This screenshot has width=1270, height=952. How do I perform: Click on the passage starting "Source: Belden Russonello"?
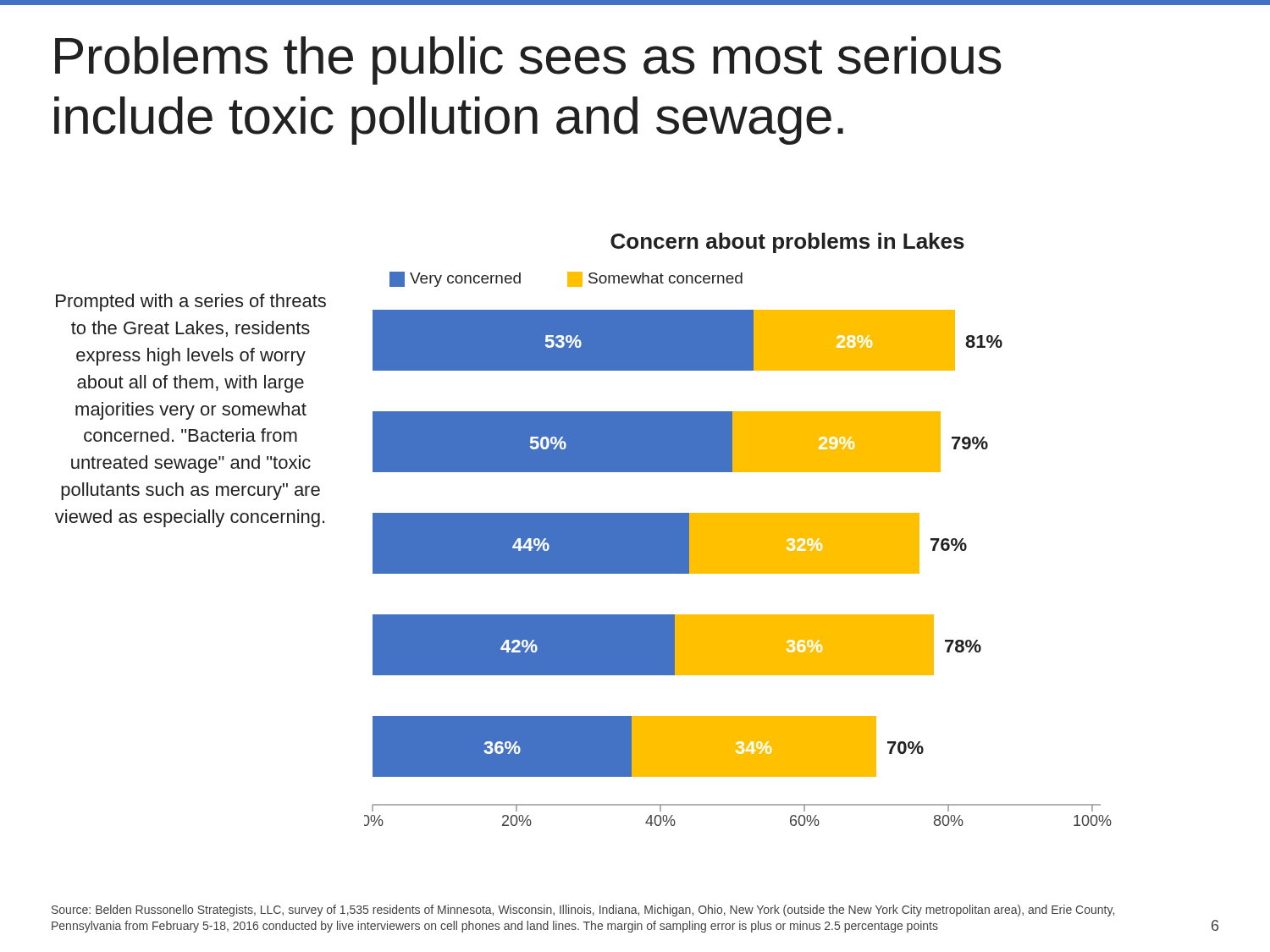[x=583, y=918]
